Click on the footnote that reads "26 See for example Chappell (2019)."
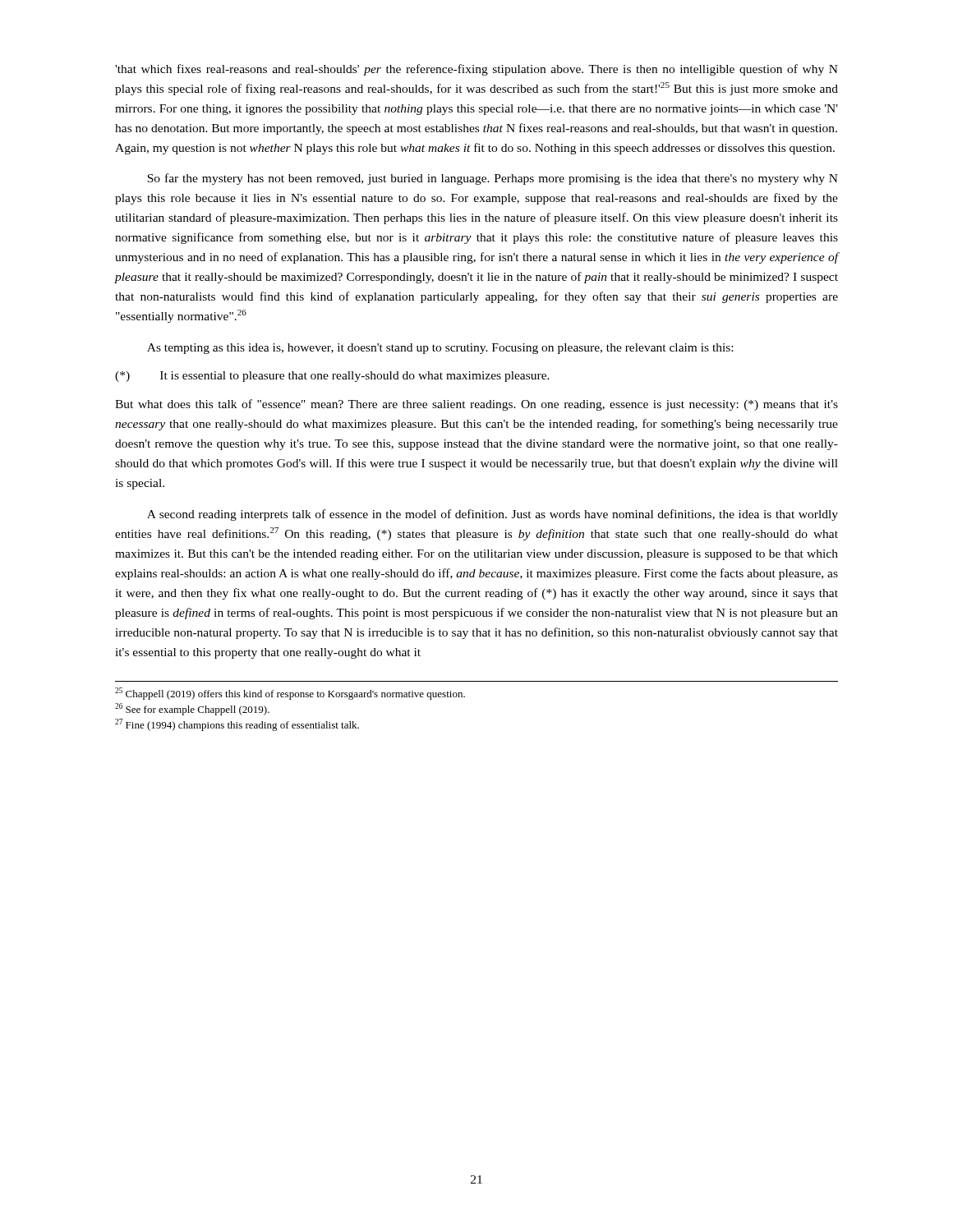The height and width of the screenshot is (1232, 953). coord(192,709)
